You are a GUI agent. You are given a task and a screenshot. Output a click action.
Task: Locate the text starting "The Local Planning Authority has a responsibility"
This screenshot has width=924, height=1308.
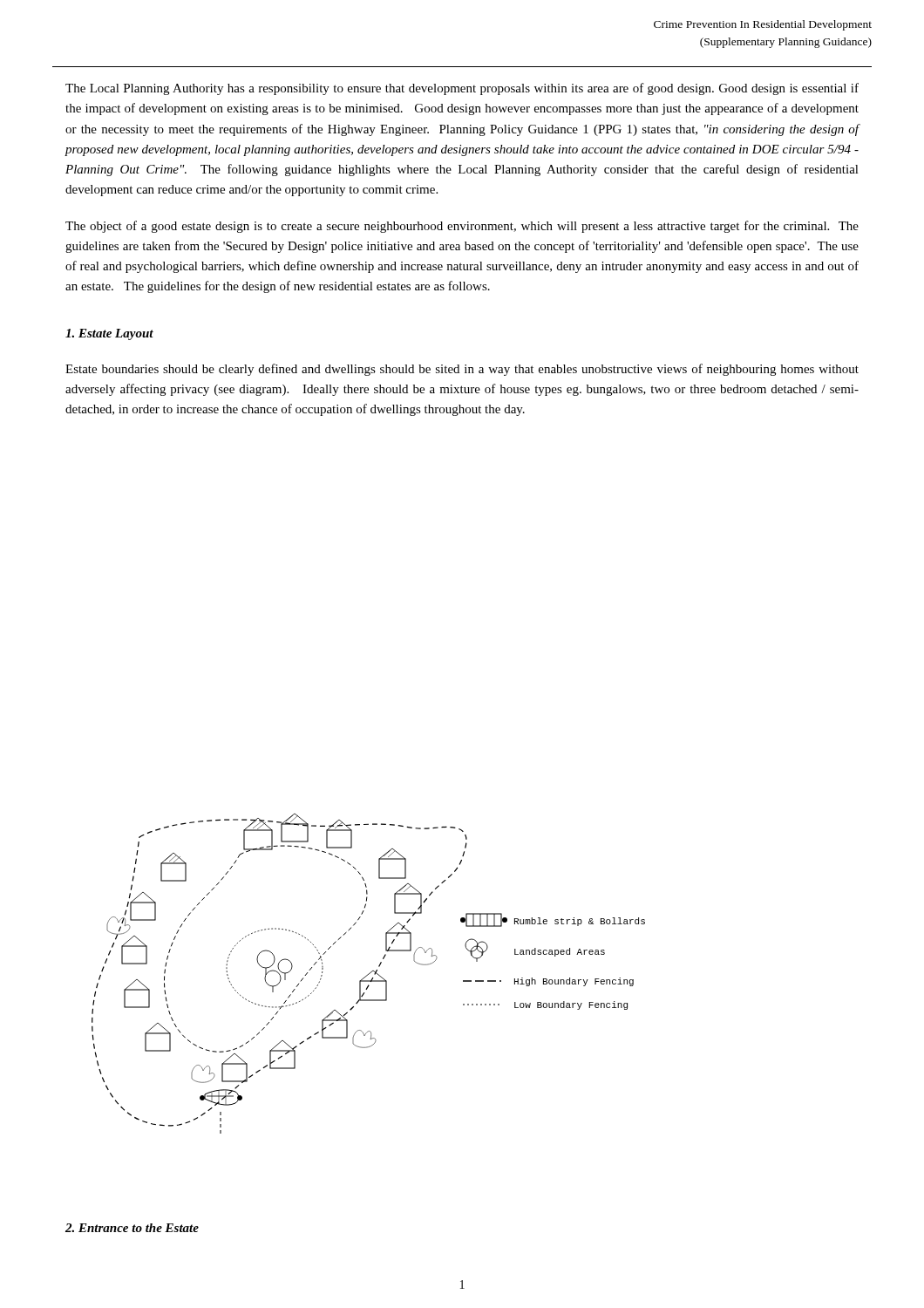[462, 139]
